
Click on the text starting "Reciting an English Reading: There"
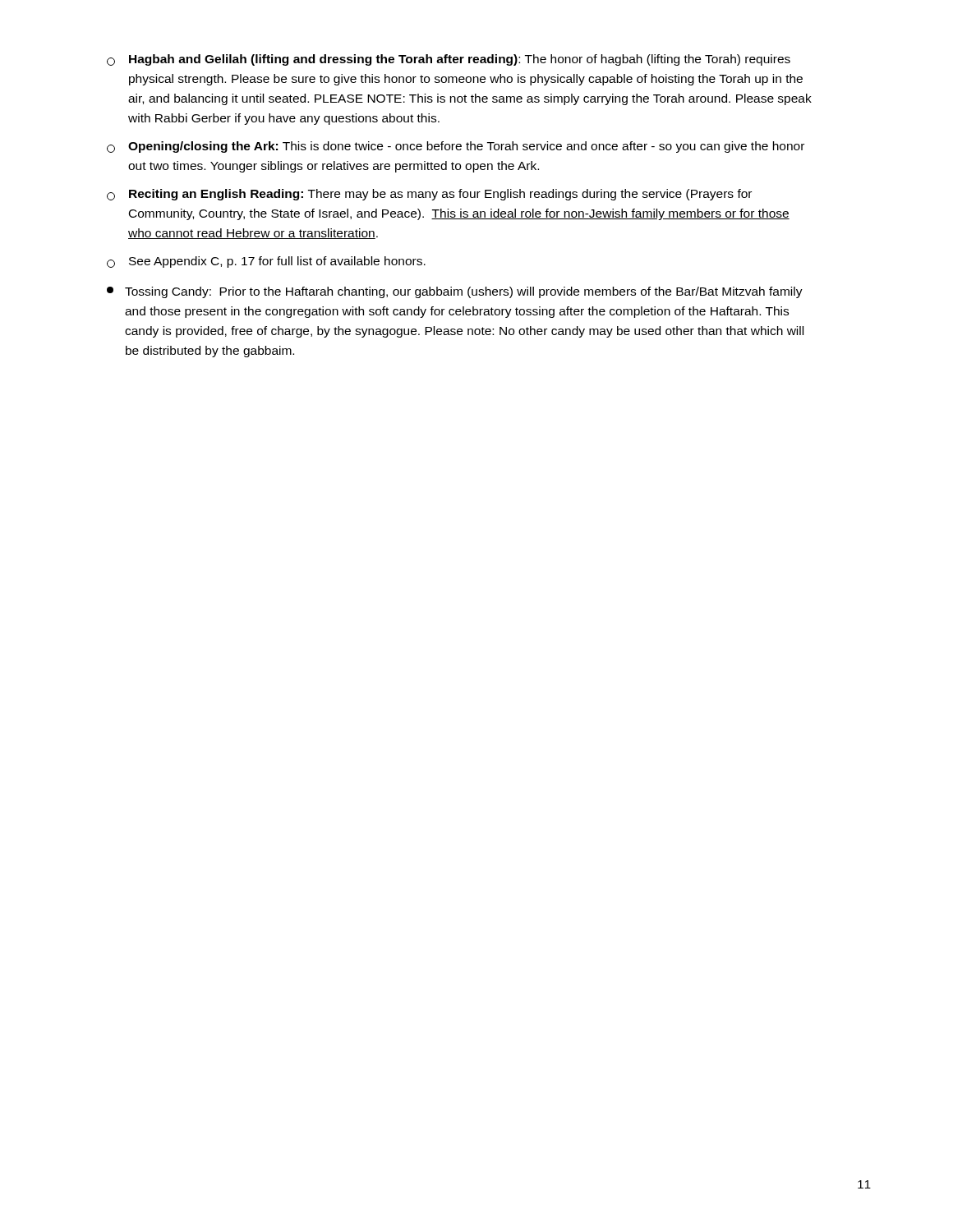click(460, 214)
